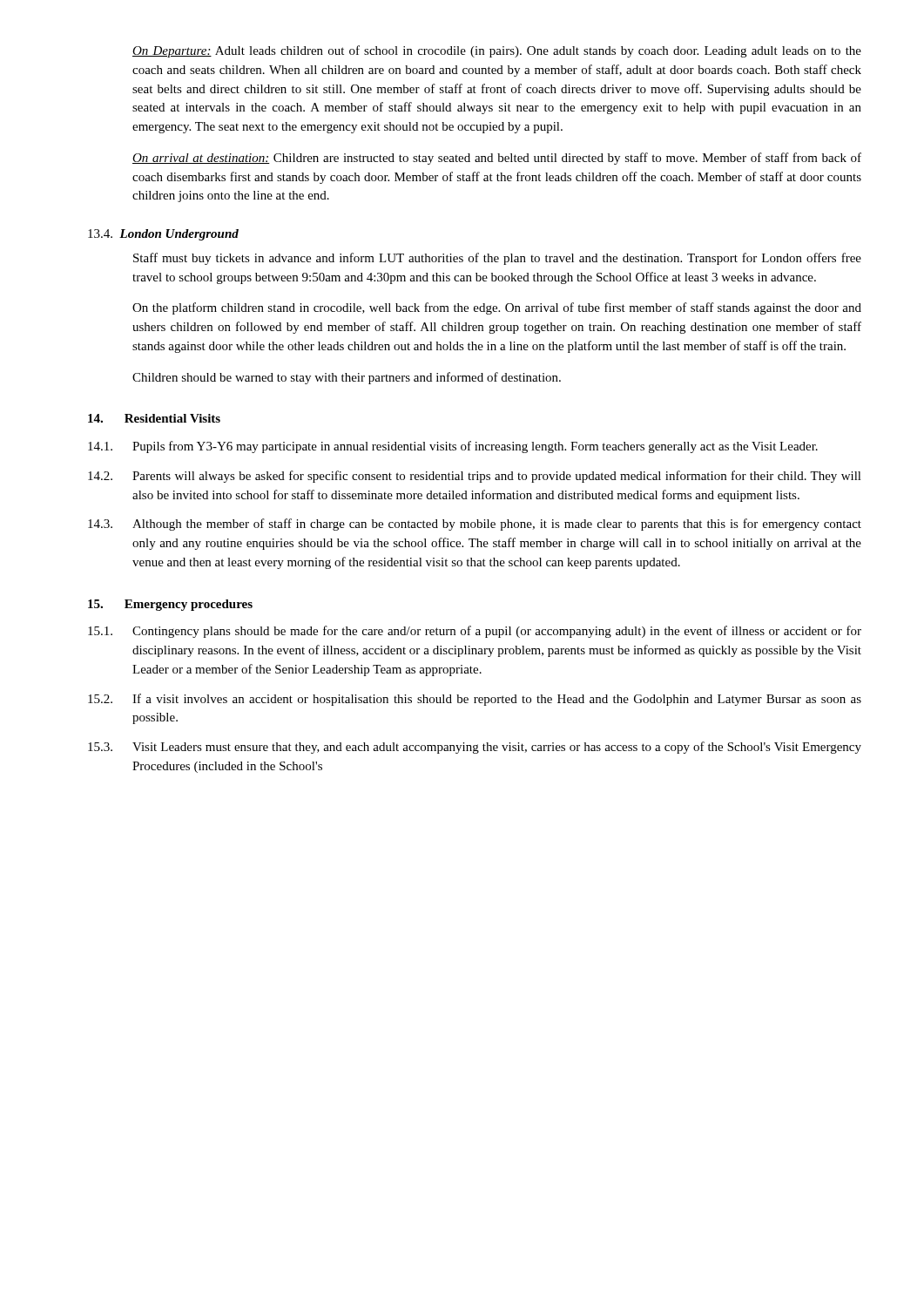The height and width of the screenshot is (1307, 924).
Task: Locate the passage starting "14.1. Pupils from Y3-Y6 may participate"
Action: coord(474,447)
